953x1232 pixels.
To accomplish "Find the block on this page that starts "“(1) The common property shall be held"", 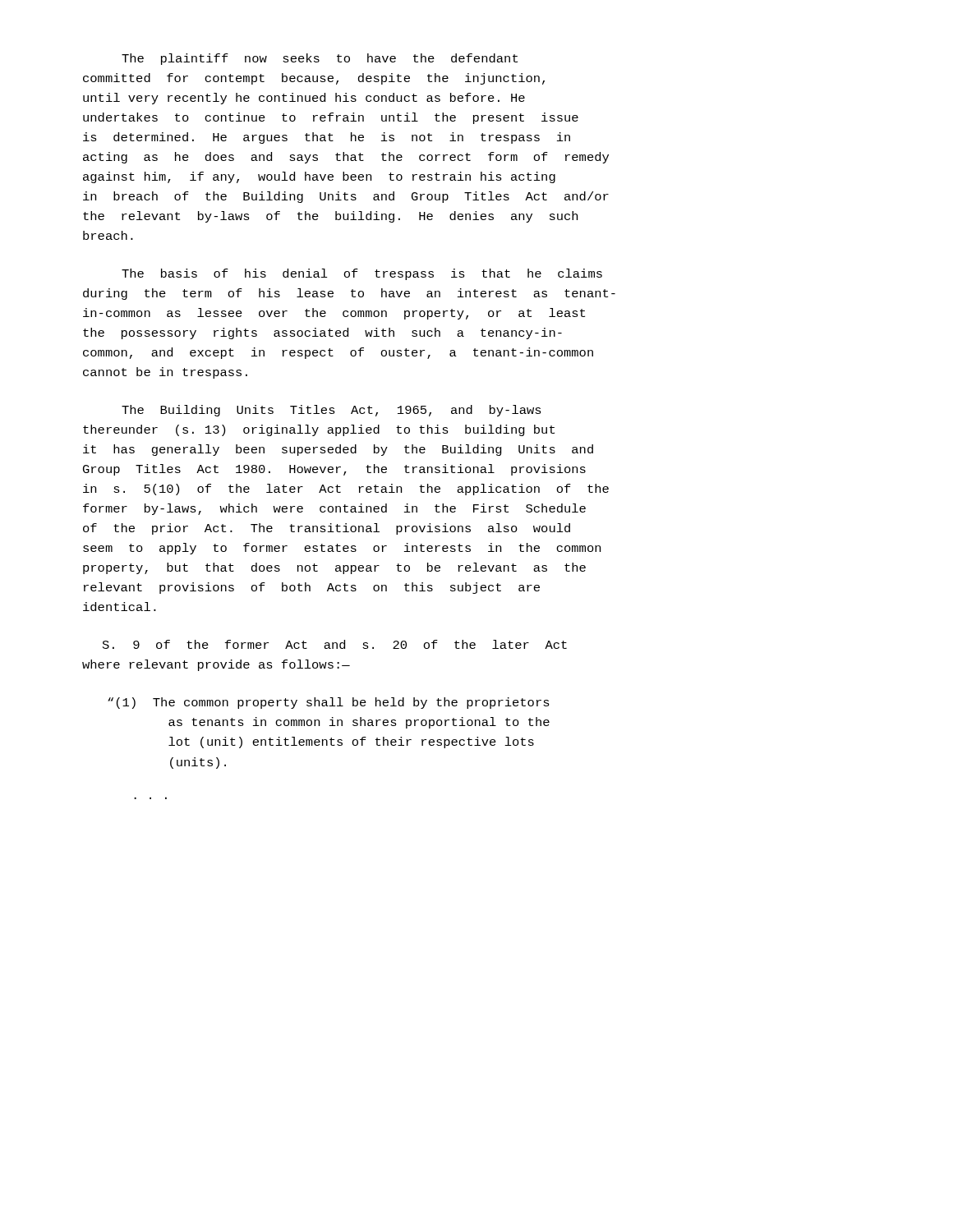I will pyautogui.click(x=328, y=733).
